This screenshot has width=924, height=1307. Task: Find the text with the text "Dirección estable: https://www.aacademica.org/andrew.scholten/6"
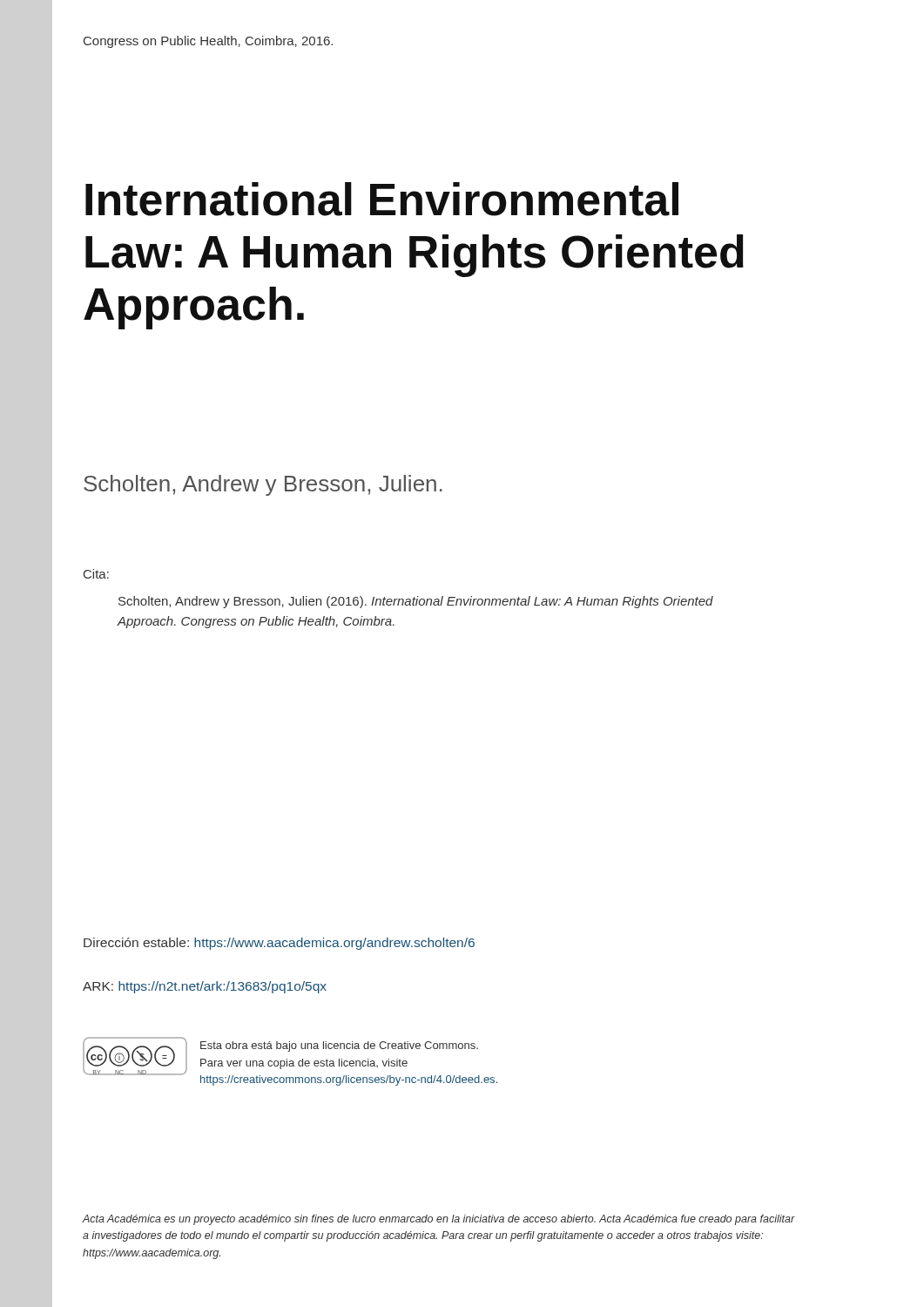pos(279,942)
